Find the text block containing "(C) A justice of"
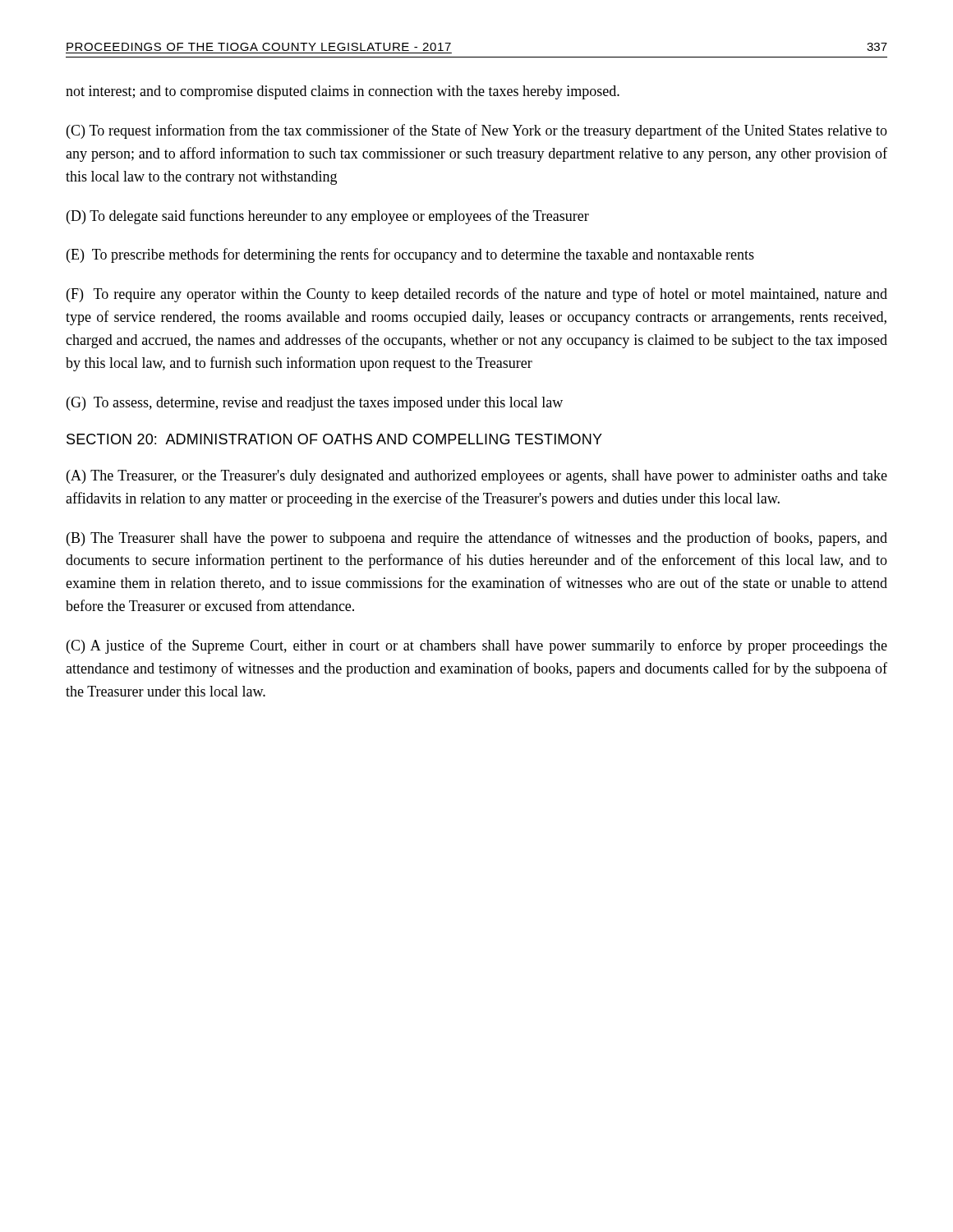 (x=476, y=669)
